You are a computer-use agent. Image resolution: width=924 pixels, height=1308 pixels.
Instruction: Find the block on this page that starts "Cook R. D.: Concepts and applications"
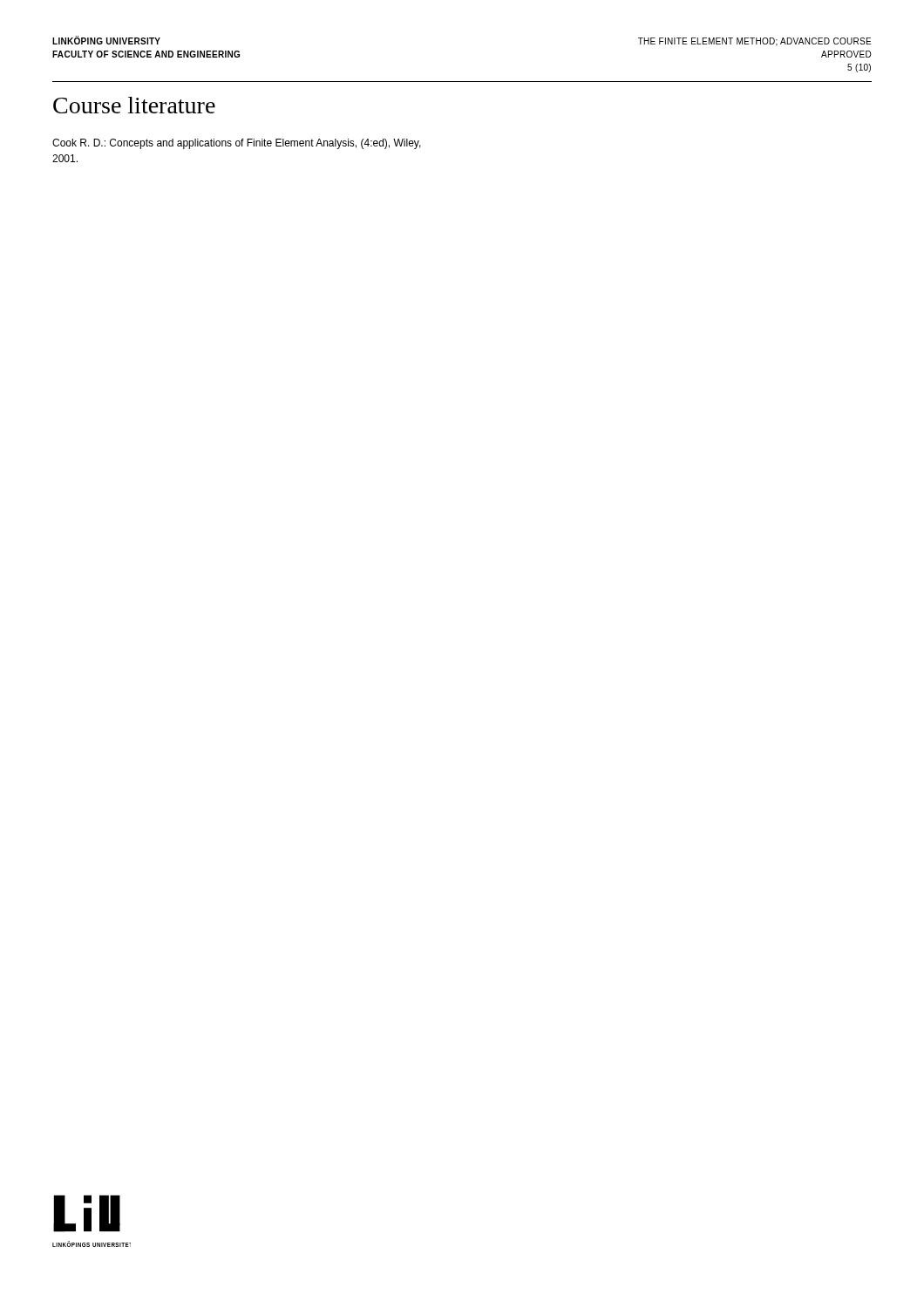coord(237,151)
